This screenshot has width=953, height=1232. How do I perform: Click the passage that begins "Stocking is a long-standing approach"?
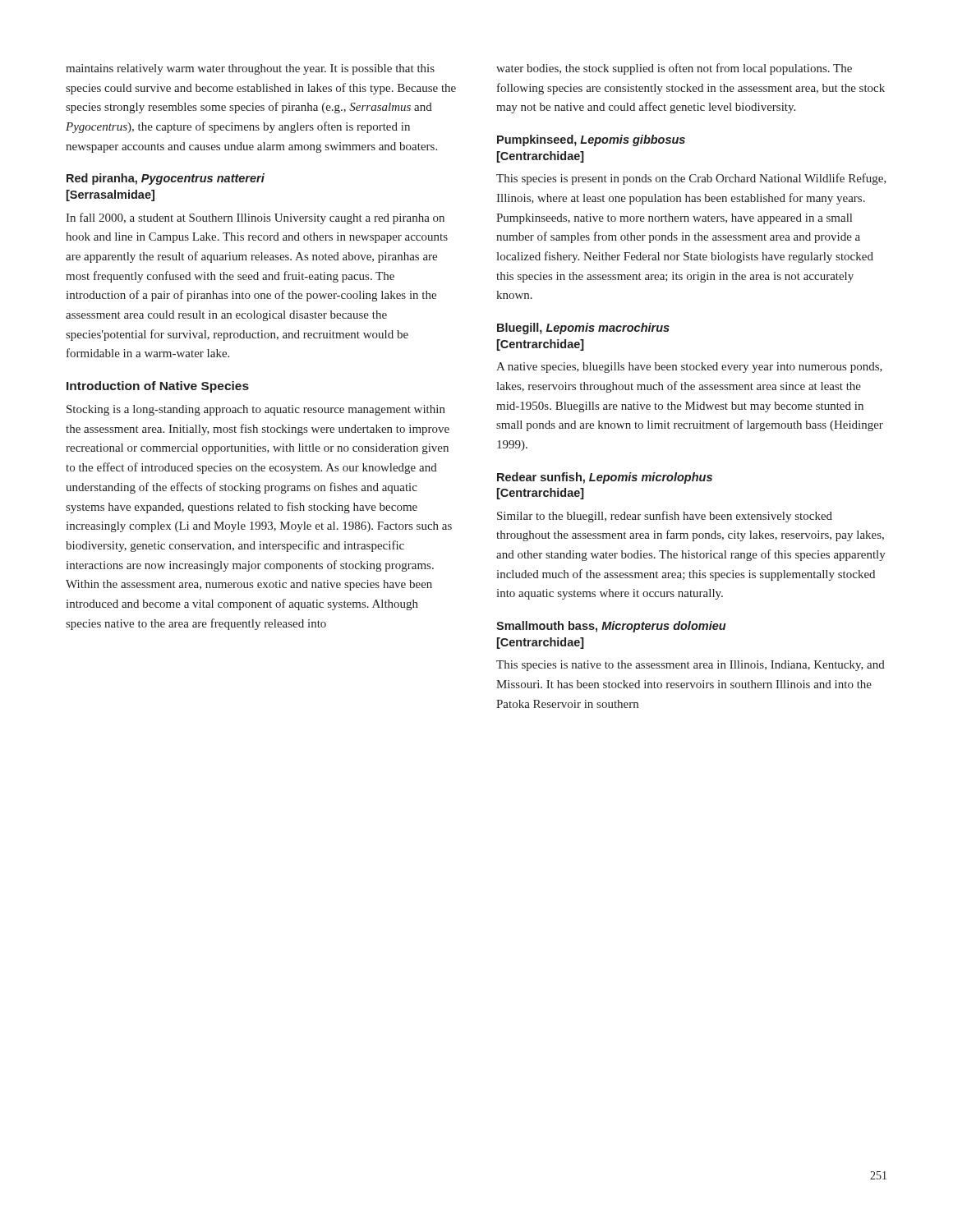pyautogui.click(x=261, y=517)
